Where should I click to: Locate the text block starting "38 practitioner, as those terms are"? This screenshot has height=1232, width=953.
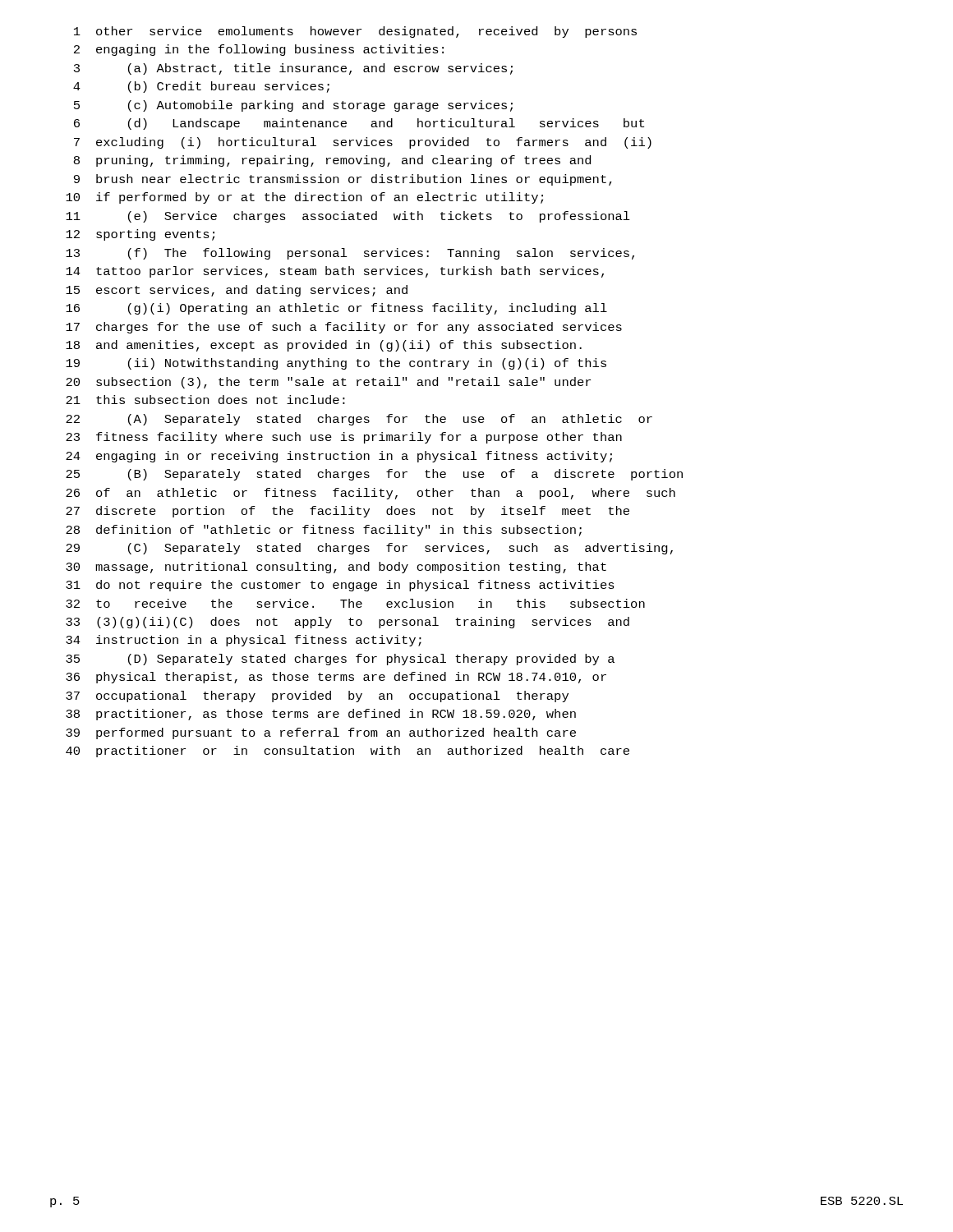(x=476, y=715)
